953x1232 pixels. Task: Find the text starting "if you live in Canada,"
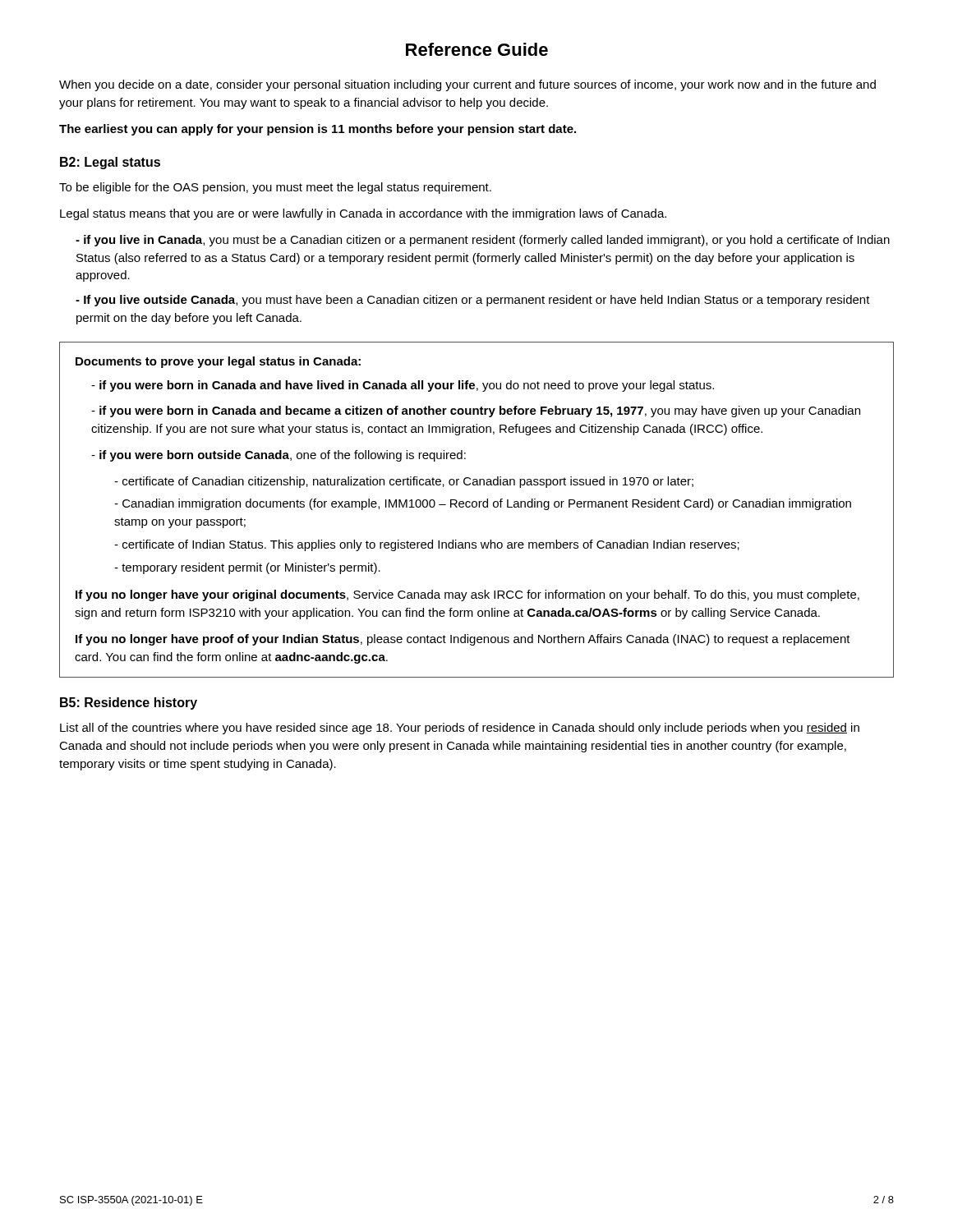(483, 257)
